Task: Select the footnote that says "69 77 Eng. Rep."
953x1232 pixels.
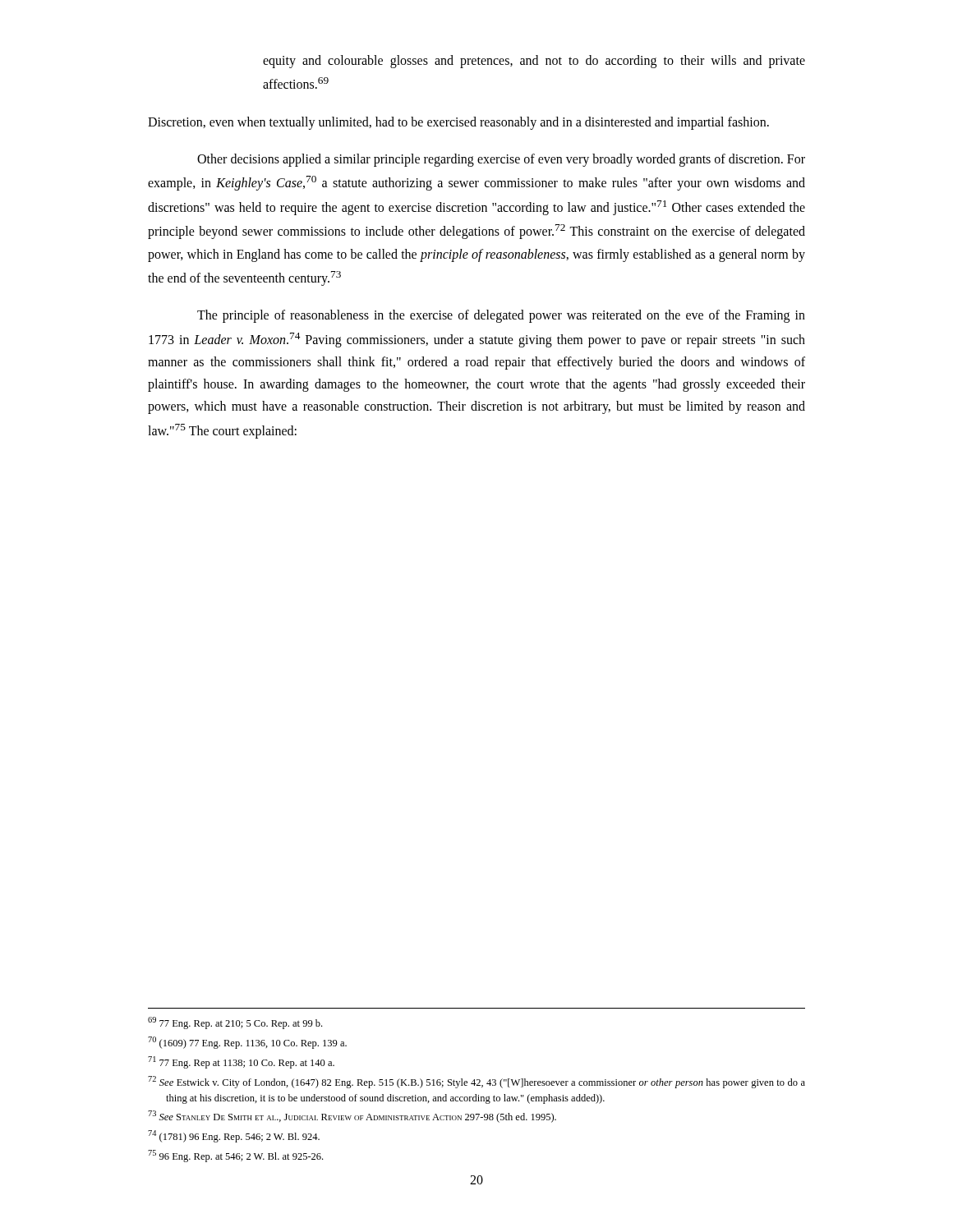Action: tap(476, 1089)
